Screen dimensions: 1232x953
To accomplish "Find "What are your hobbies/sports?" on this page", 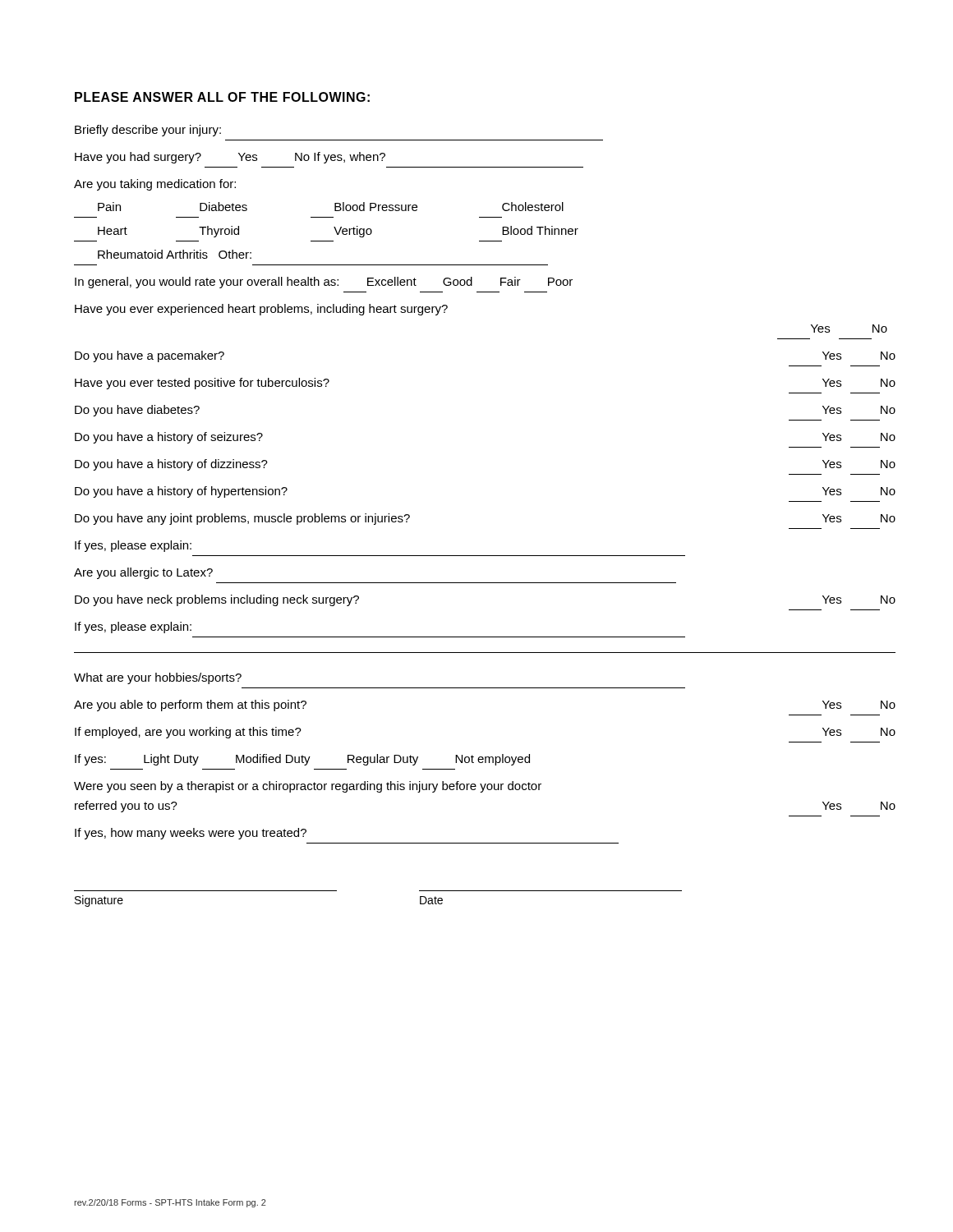I will [380, 678].
